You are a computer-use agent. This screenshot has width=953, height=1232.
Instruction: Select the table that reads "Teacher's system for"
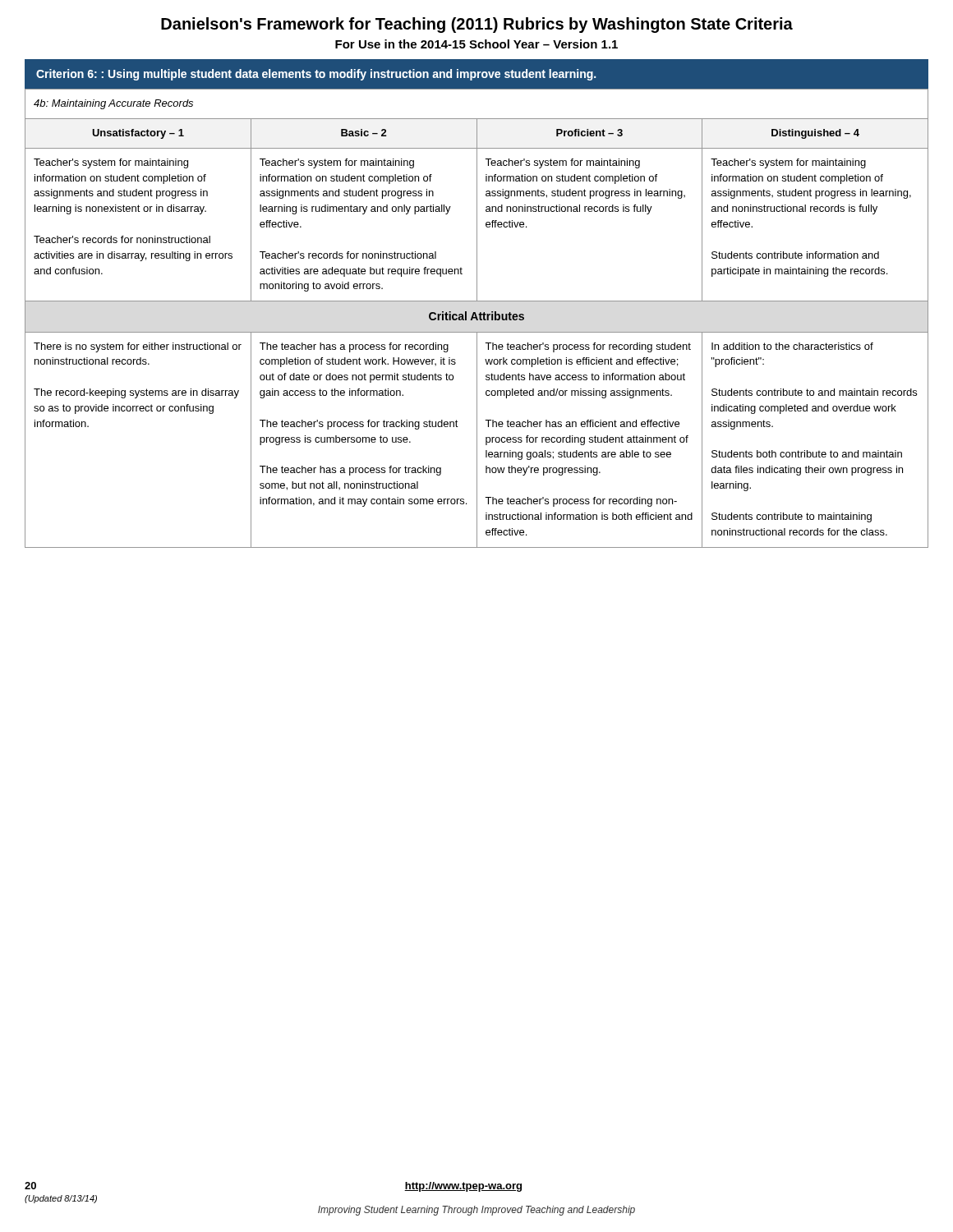(x=476, y=318)
